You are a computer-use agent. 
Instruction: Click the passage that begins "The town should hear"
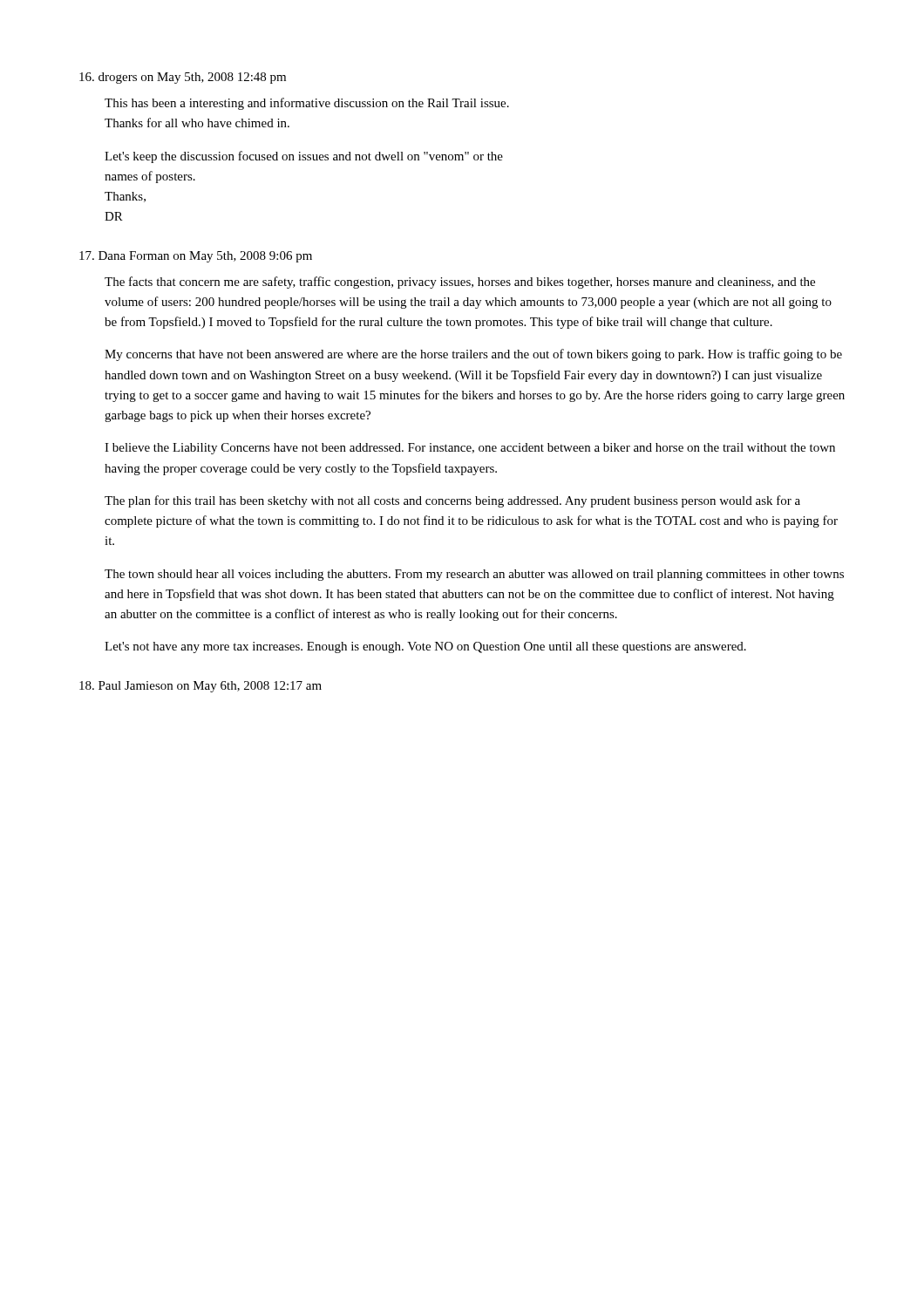point(475,594)
